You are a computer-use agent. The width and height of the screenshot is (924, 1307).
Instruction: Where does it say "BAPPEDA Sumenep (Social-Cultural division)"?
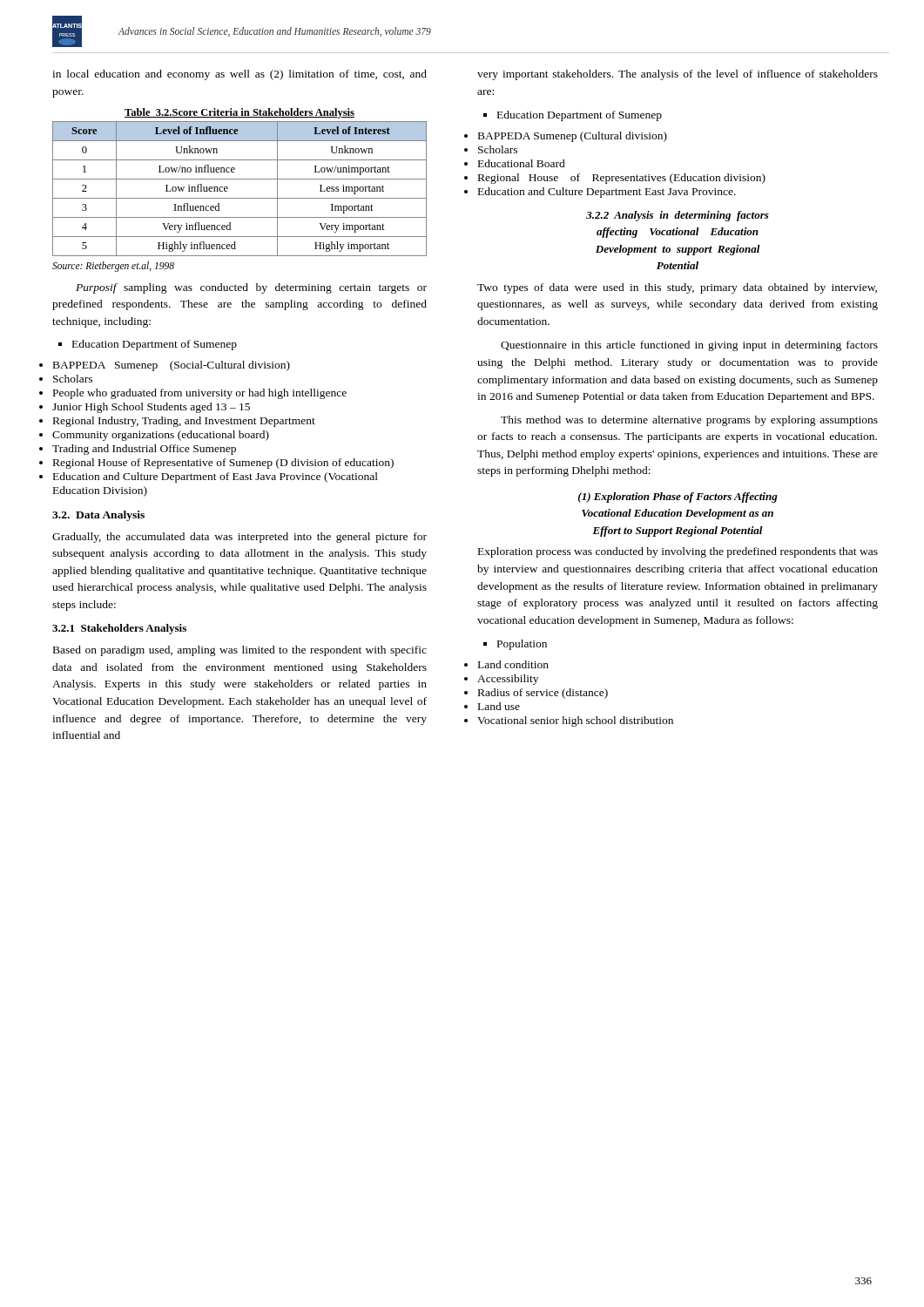pos(240,365)
